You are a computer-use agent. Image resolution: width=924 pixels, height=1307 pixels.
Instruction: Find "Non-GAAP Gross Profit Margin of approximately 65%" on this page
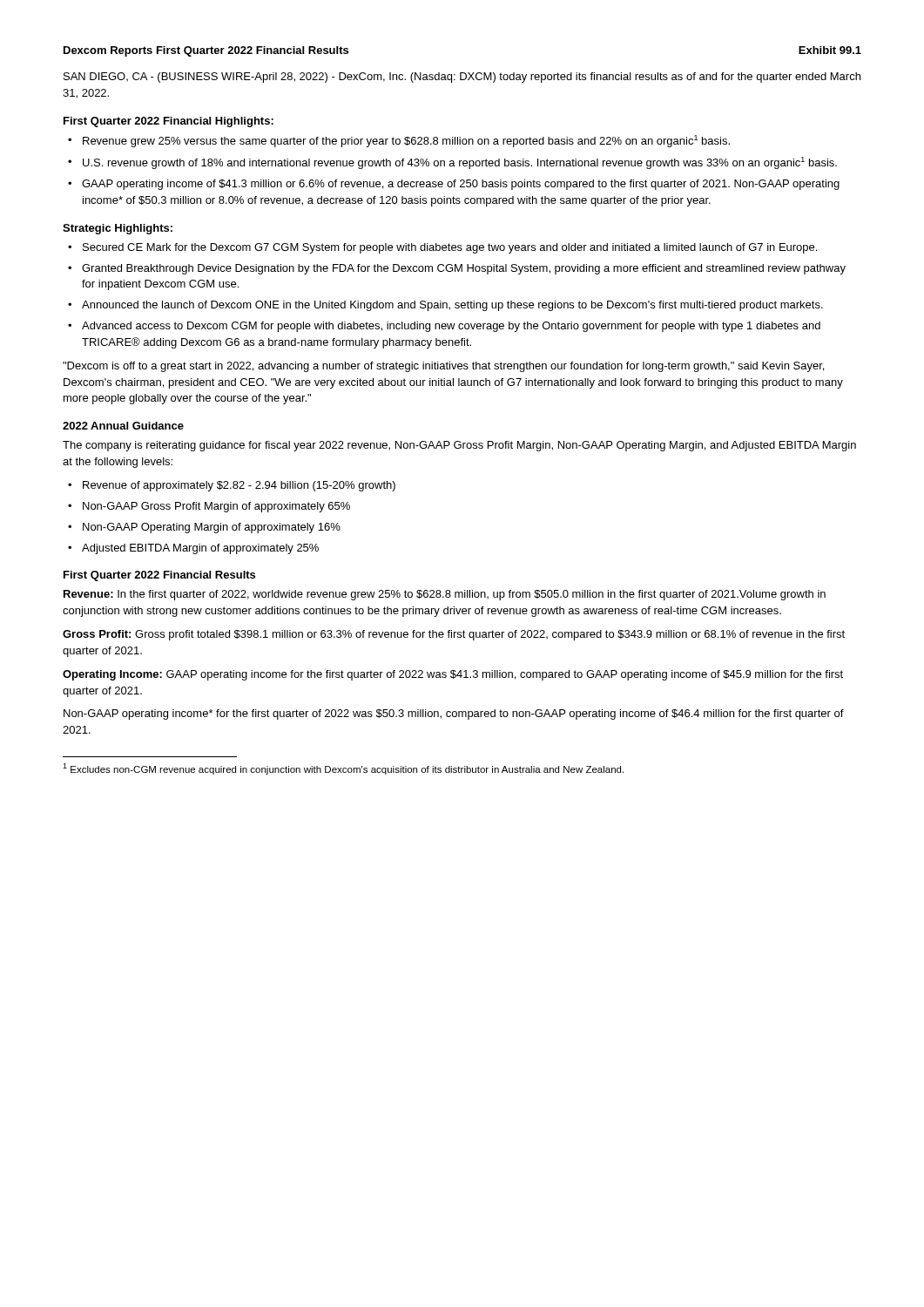click(216, 506)
